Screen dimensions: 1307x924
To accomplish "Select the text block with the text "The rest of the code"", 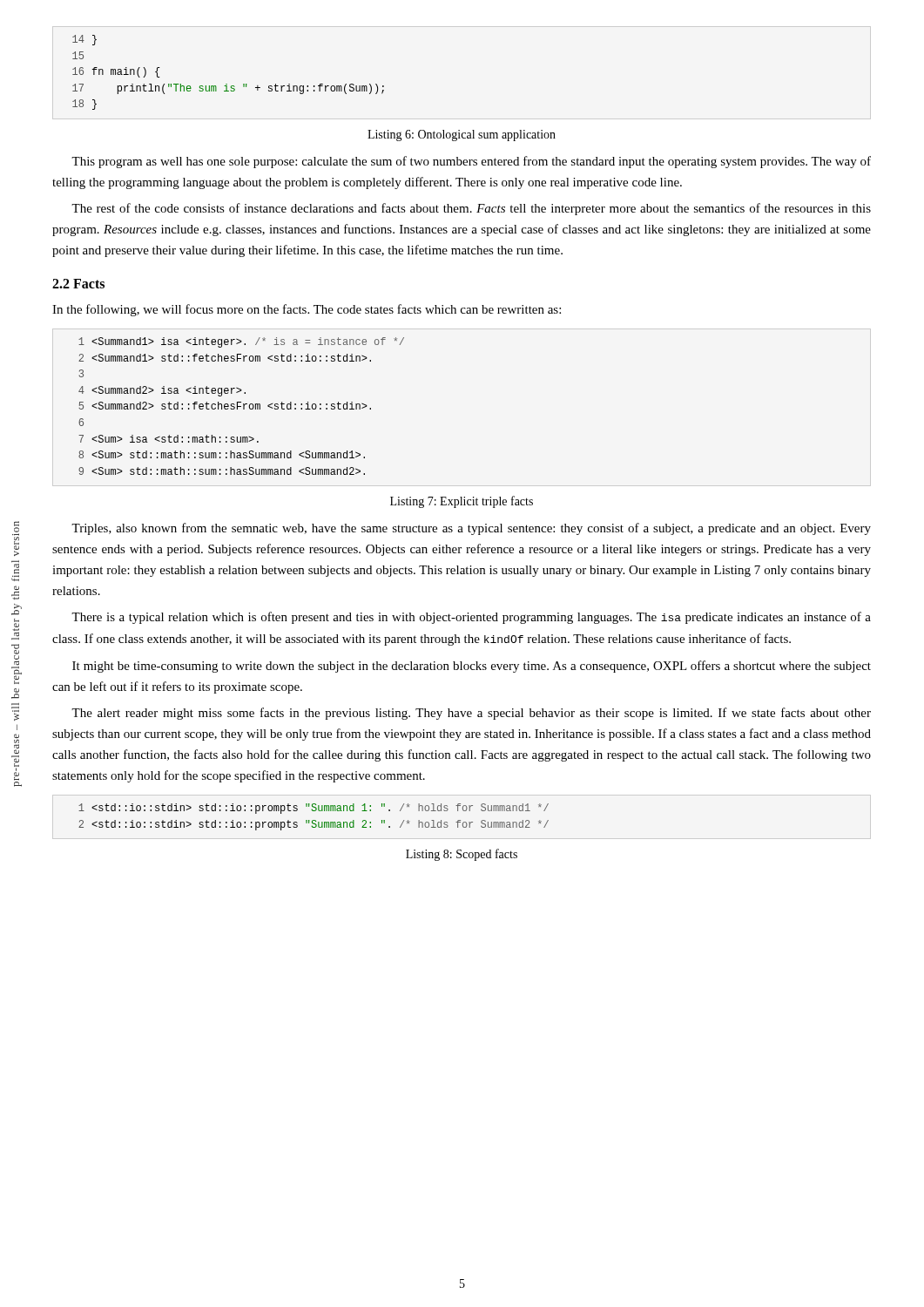I will tap(462, 229).
